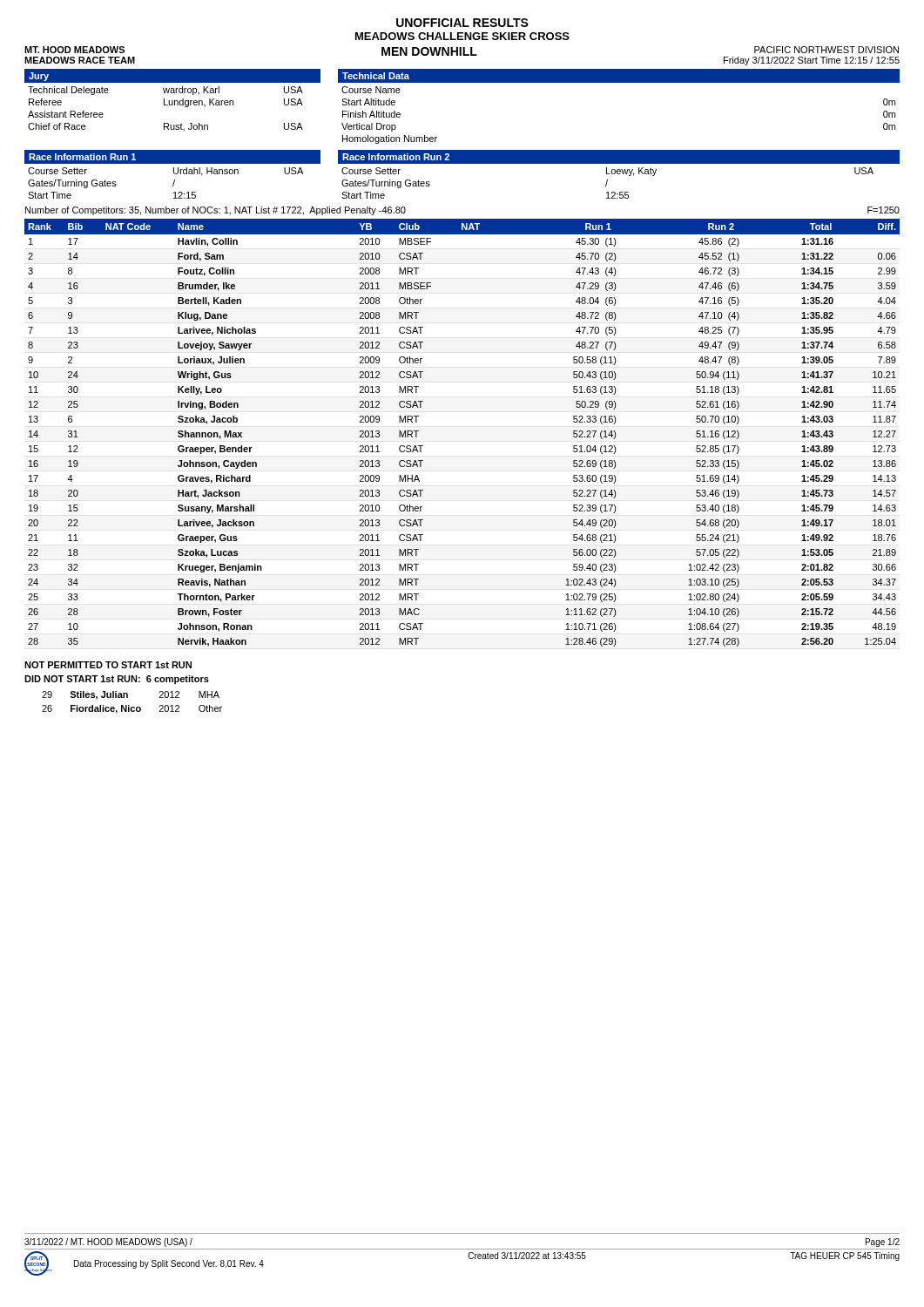Screen dimensions: 1307x924
Task: Click on the text block with the text "Number of Competitors: 35, Number of"
Action: pyautogui.click(x=462, y=210)
